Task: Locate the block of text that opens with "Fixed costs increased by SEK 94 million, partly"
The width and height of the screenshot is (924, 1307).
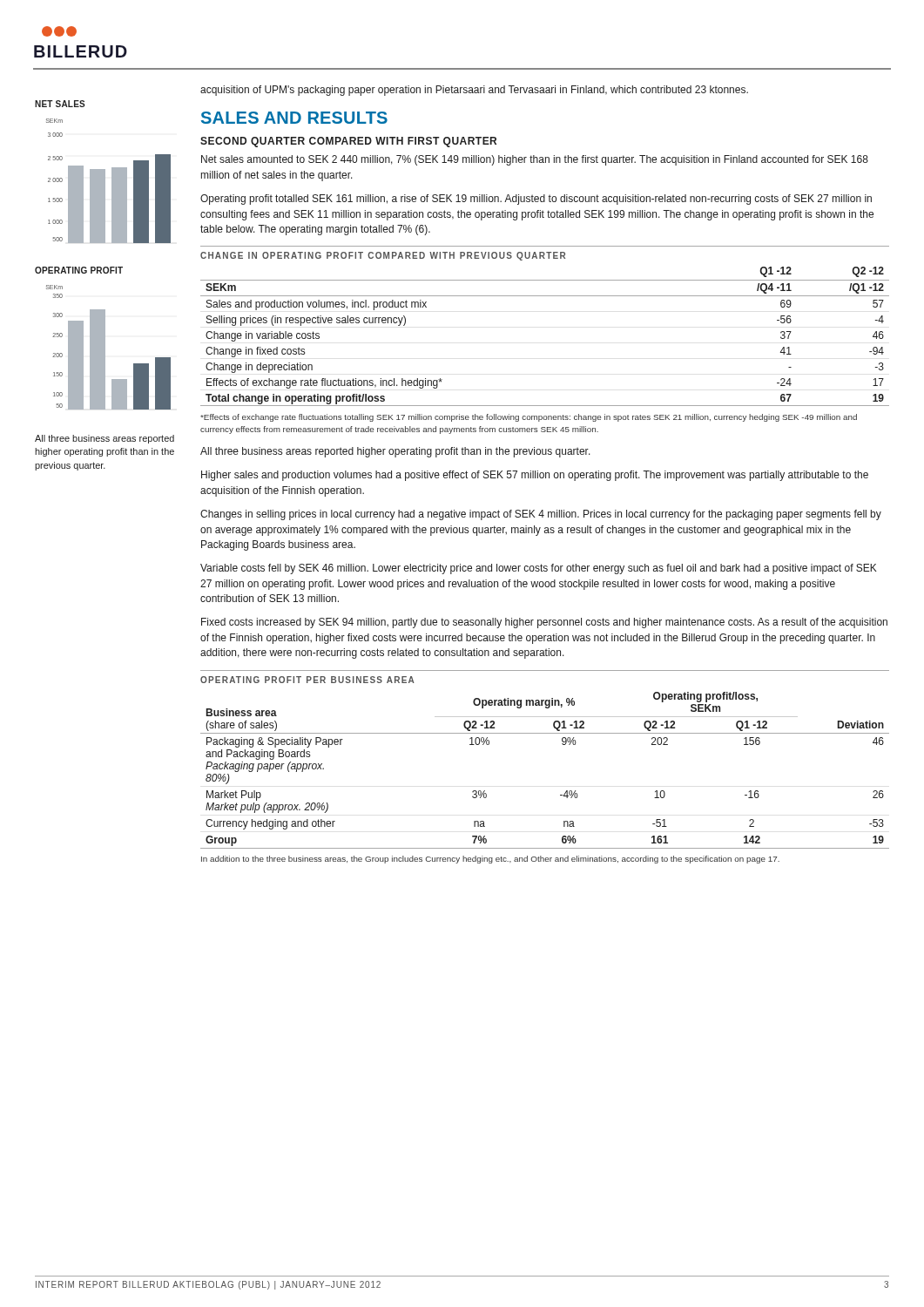Action: pos(544,638)
